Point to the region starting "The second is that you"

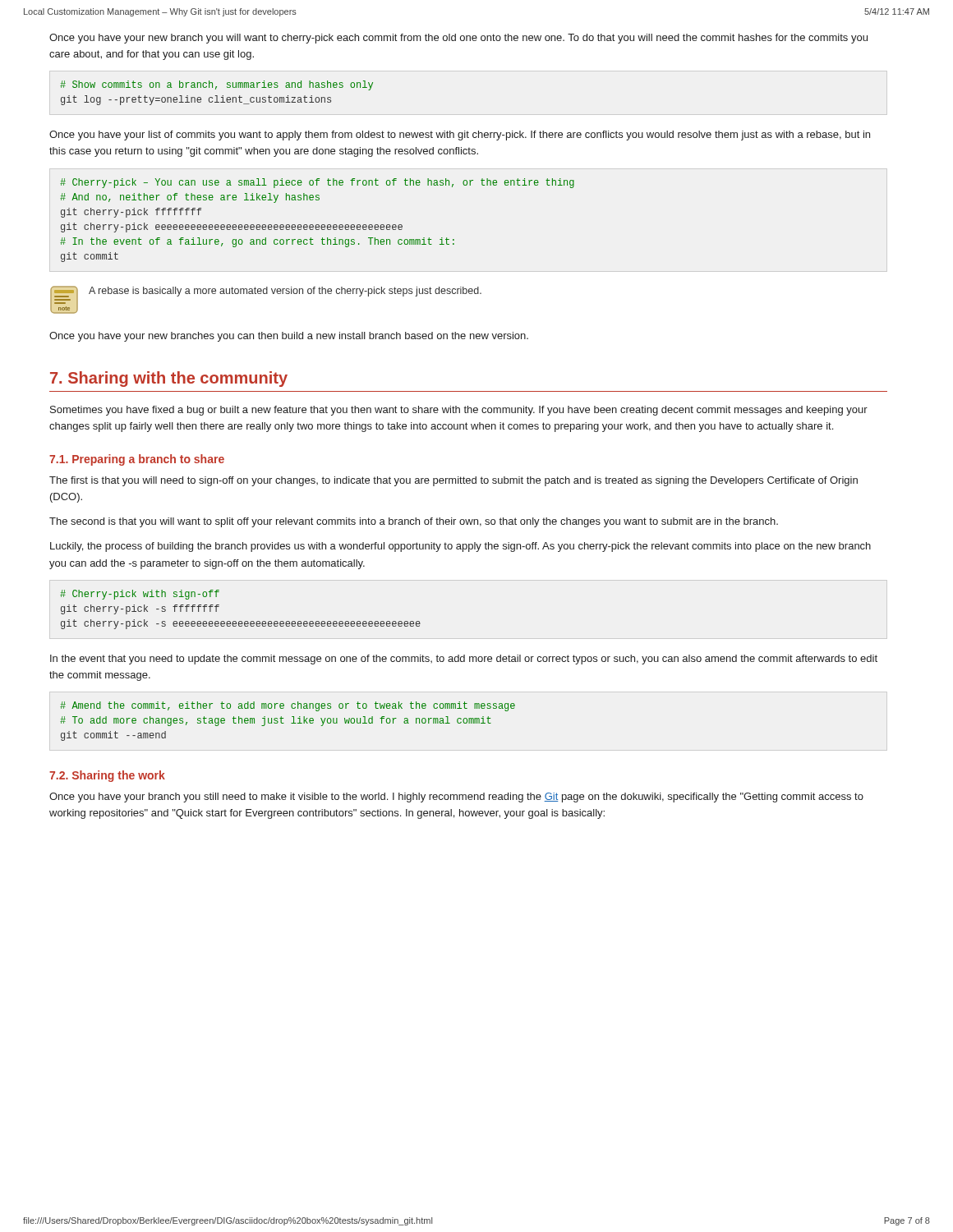[414, 521]
